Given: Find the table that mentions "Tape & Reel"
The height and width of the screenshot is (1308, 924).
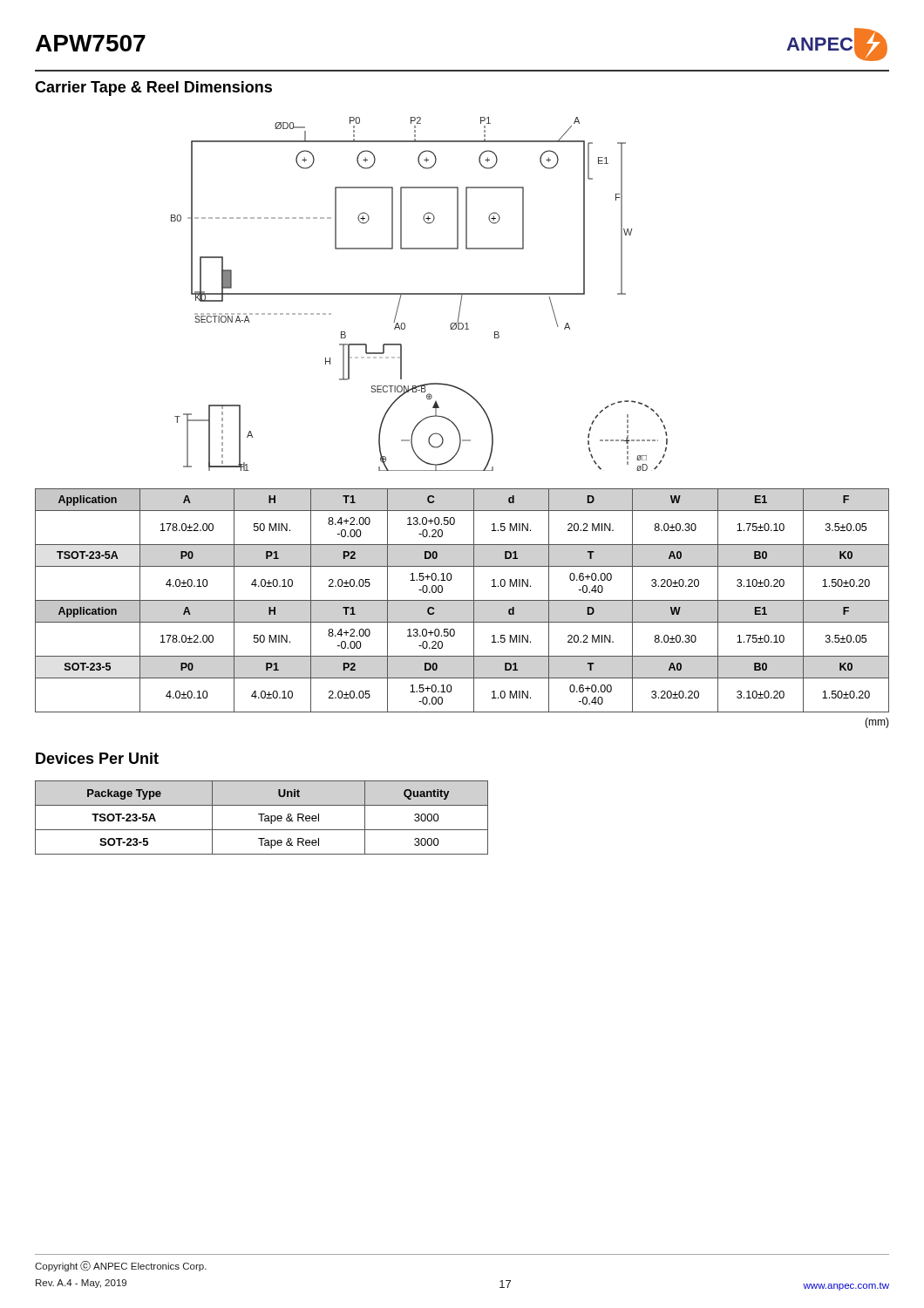Looking at the screenshot, I should [261, 818].
